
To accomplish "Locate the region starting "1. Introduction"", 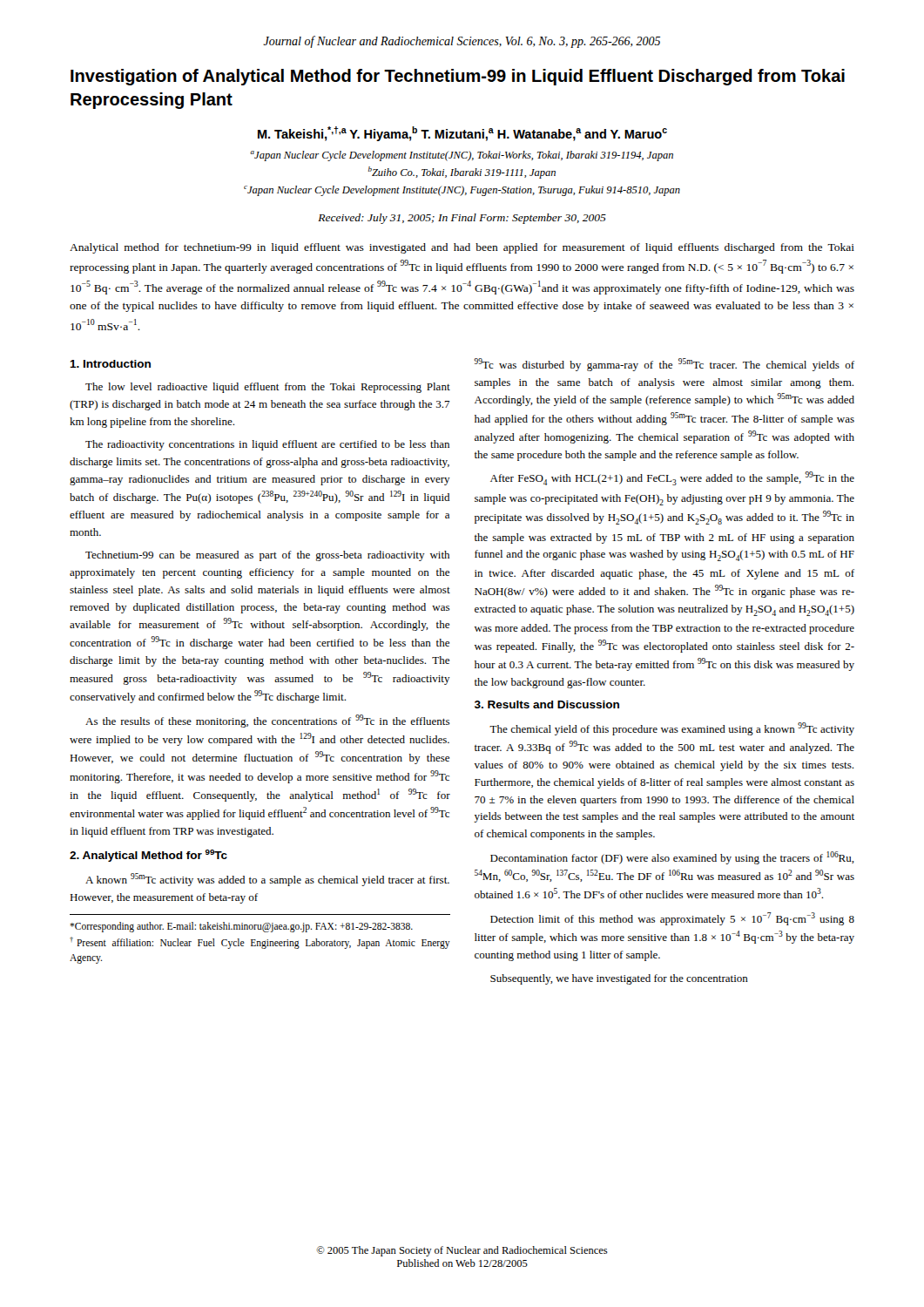I will [x=111, y=363].
